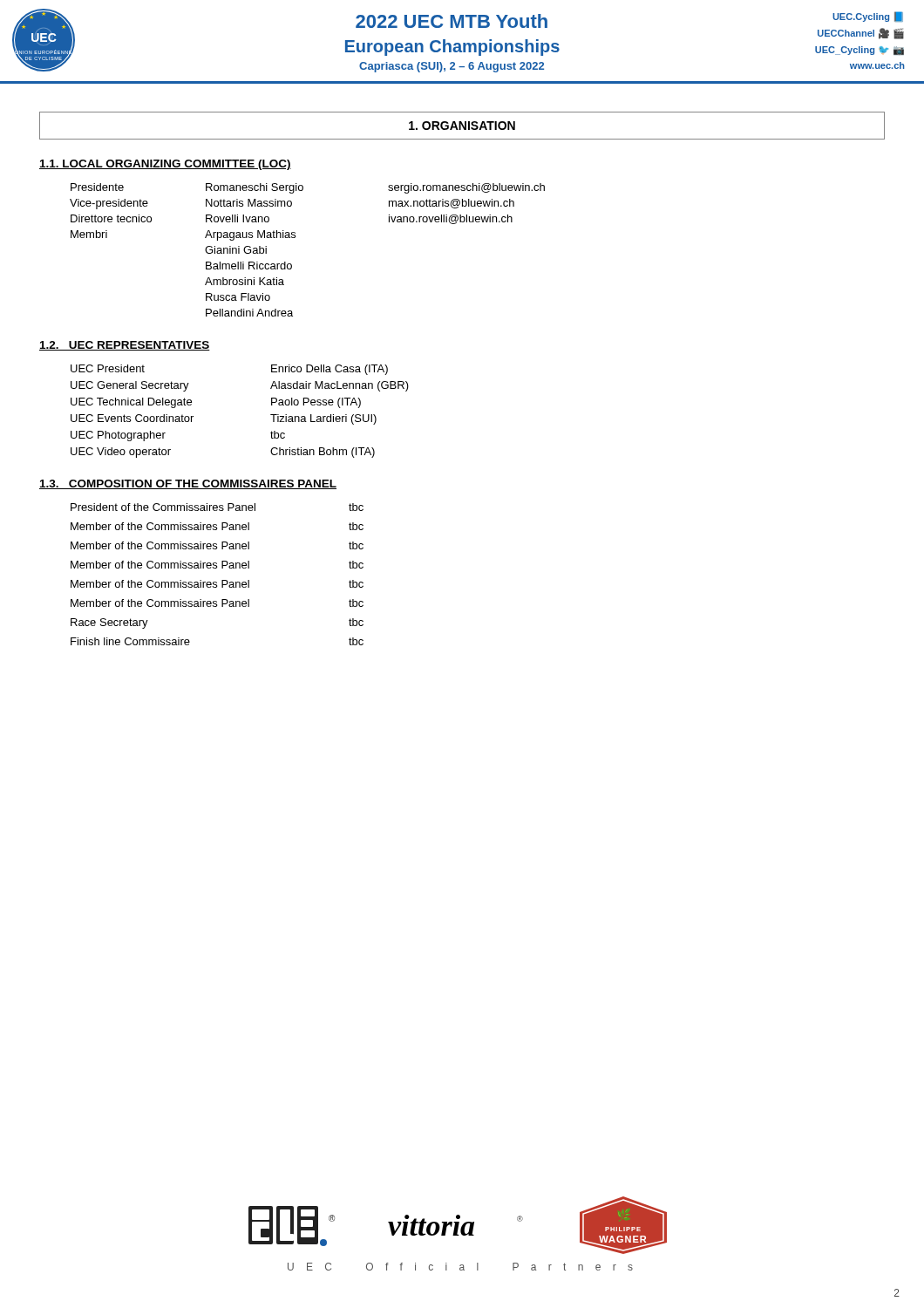
Task: Find the section header on this page that starts "1.3. COMPOSITION OF"
Action: coord(188,484)
